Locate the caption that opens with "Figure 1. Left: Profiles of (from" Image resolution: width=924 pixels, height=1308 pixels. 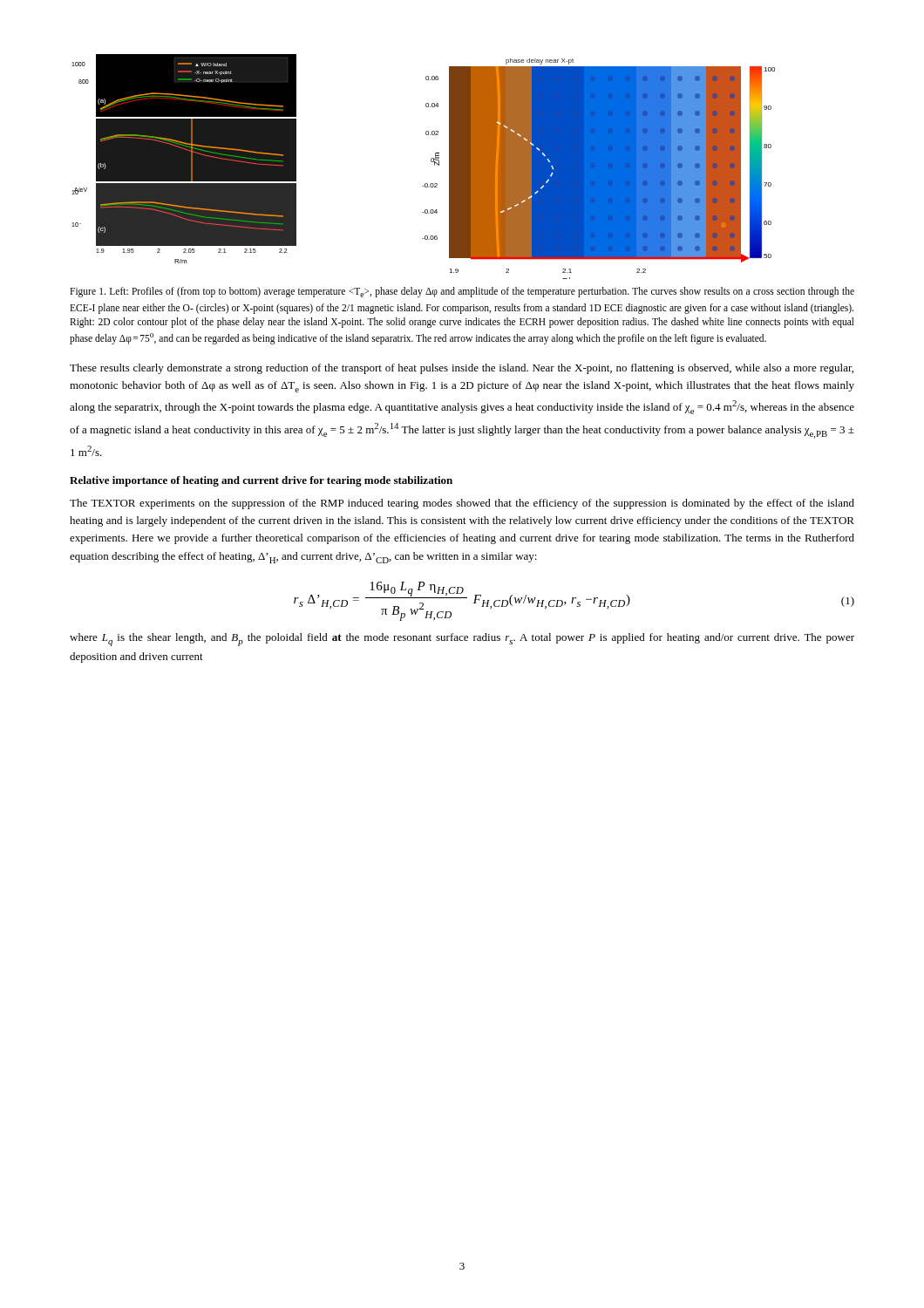click(x=462, y=315)
